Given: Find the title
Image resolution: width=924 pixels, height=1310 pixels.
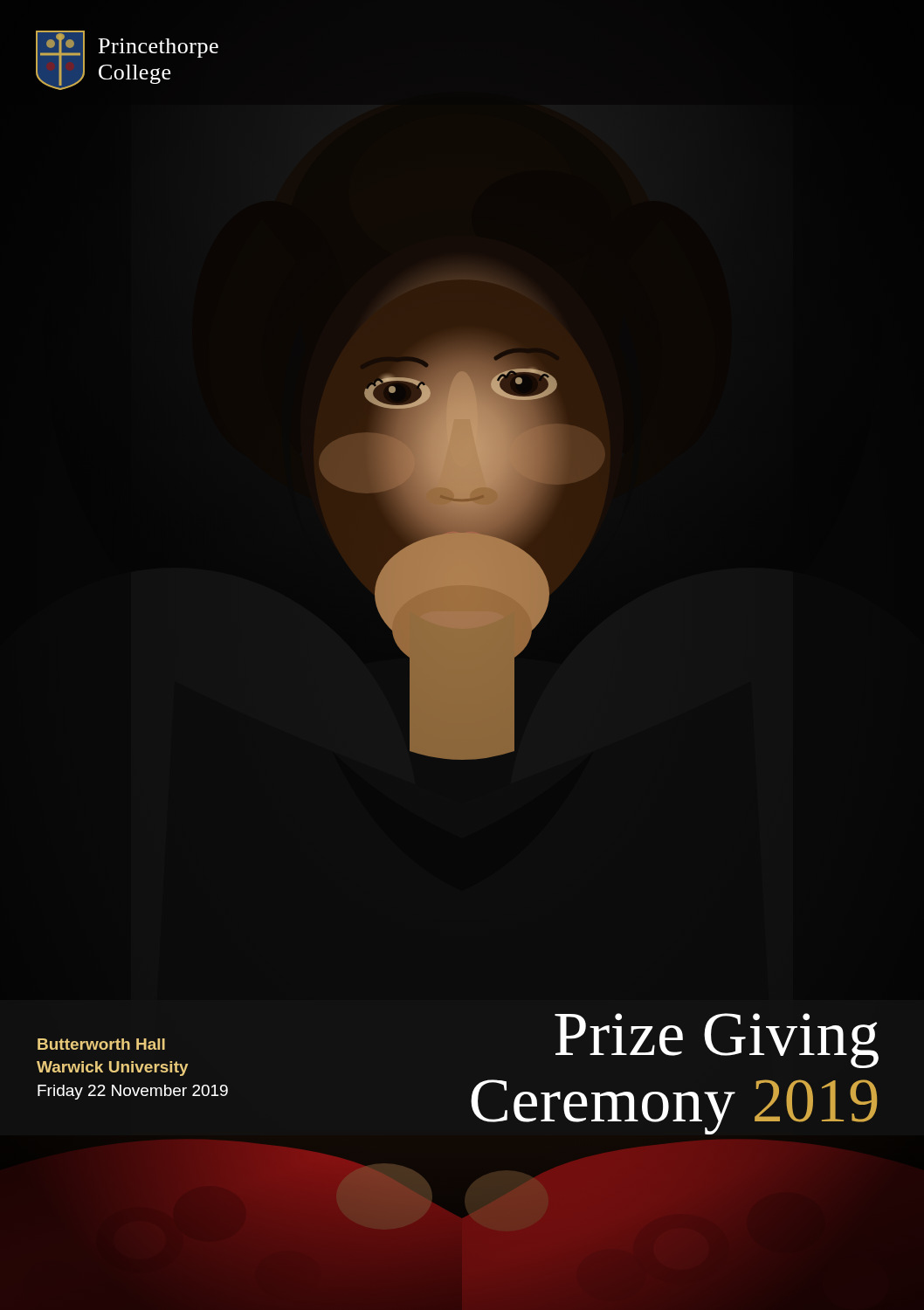Looking at the screenshot, I should pos(598,1068).
